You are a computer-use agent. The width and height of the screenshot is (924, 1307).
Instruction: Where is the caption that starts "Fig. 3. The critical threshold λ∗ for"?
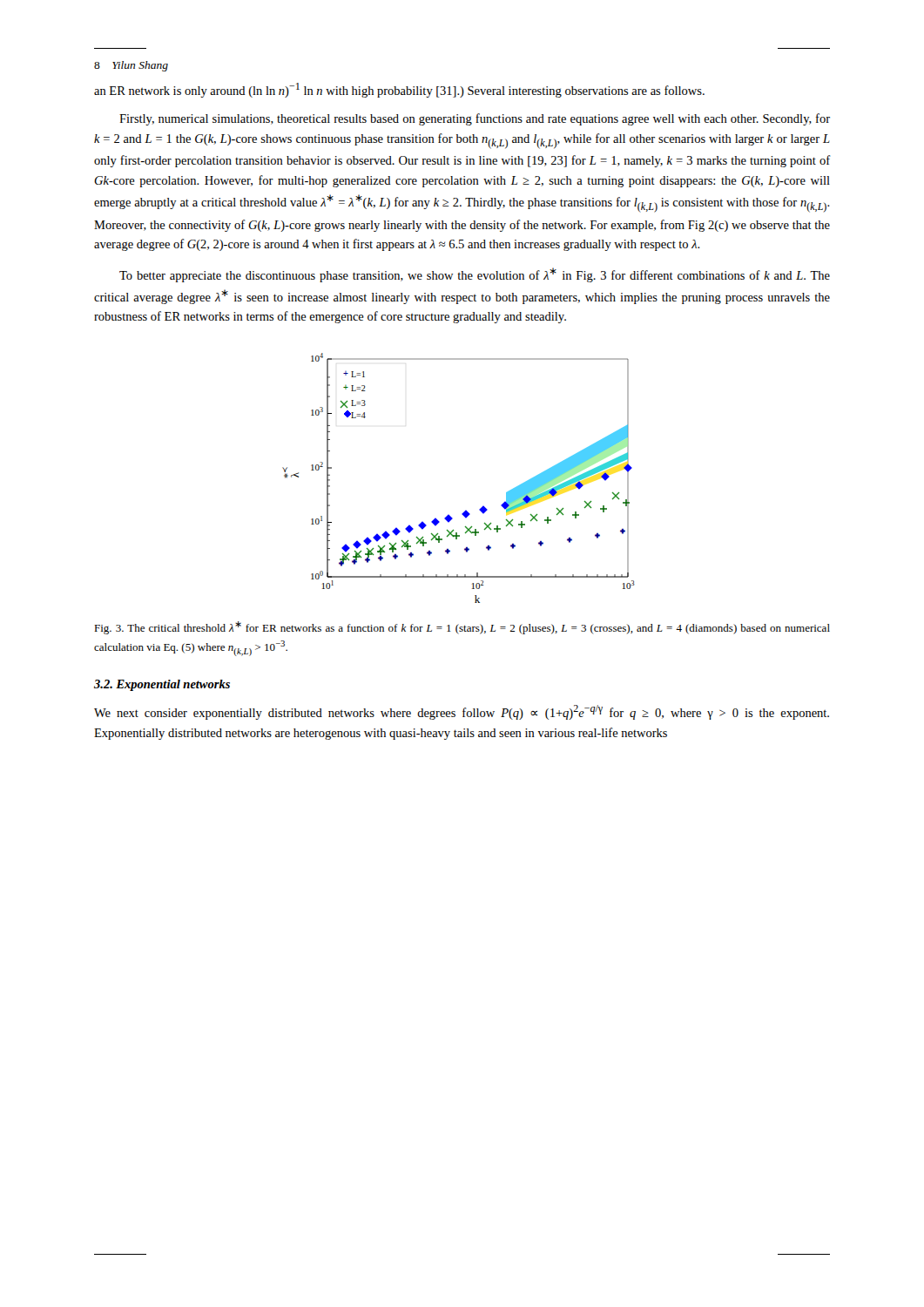462,638
